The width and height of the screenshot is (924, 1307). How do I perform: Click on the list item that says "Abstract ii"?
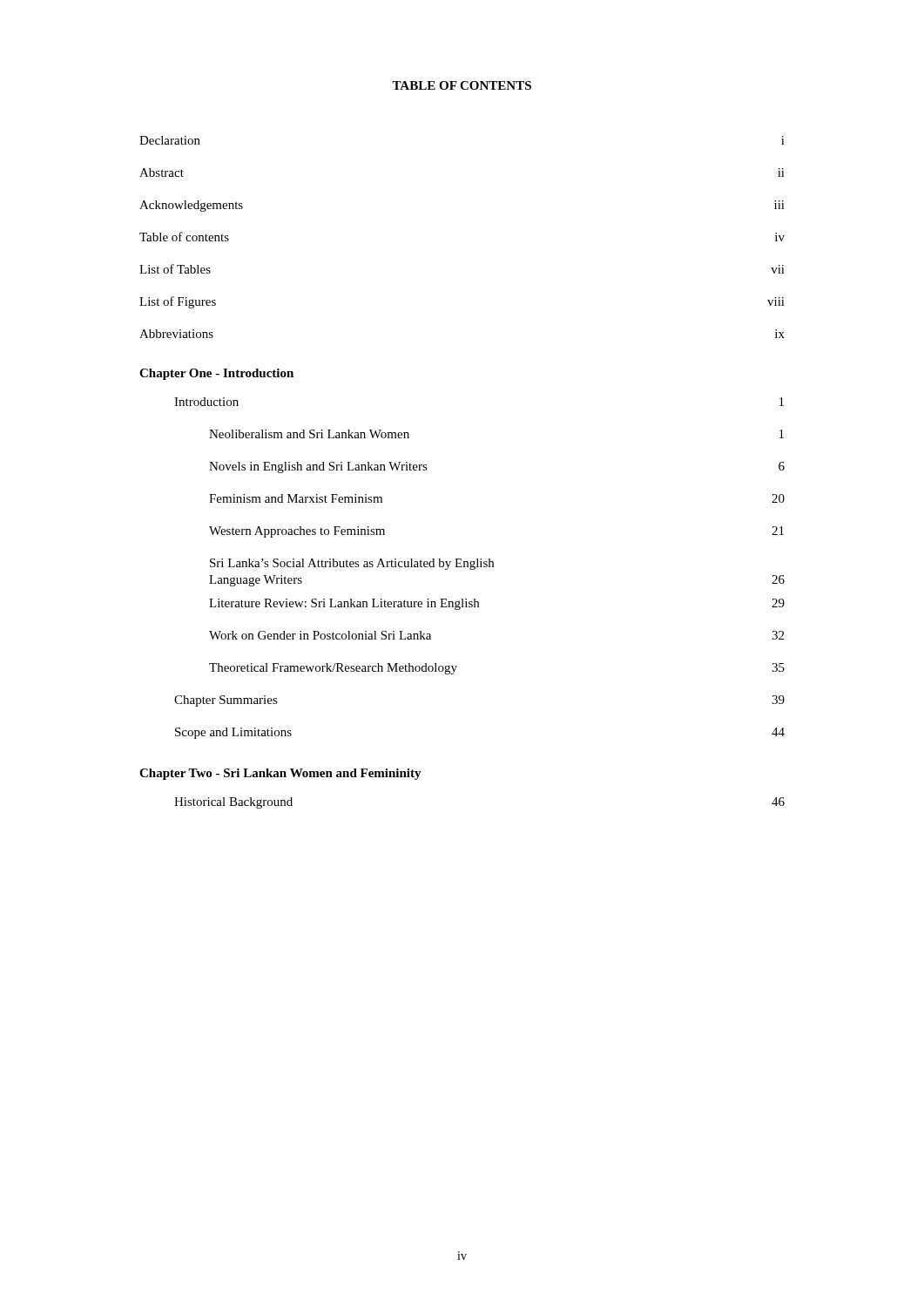[x=168, y=172]
